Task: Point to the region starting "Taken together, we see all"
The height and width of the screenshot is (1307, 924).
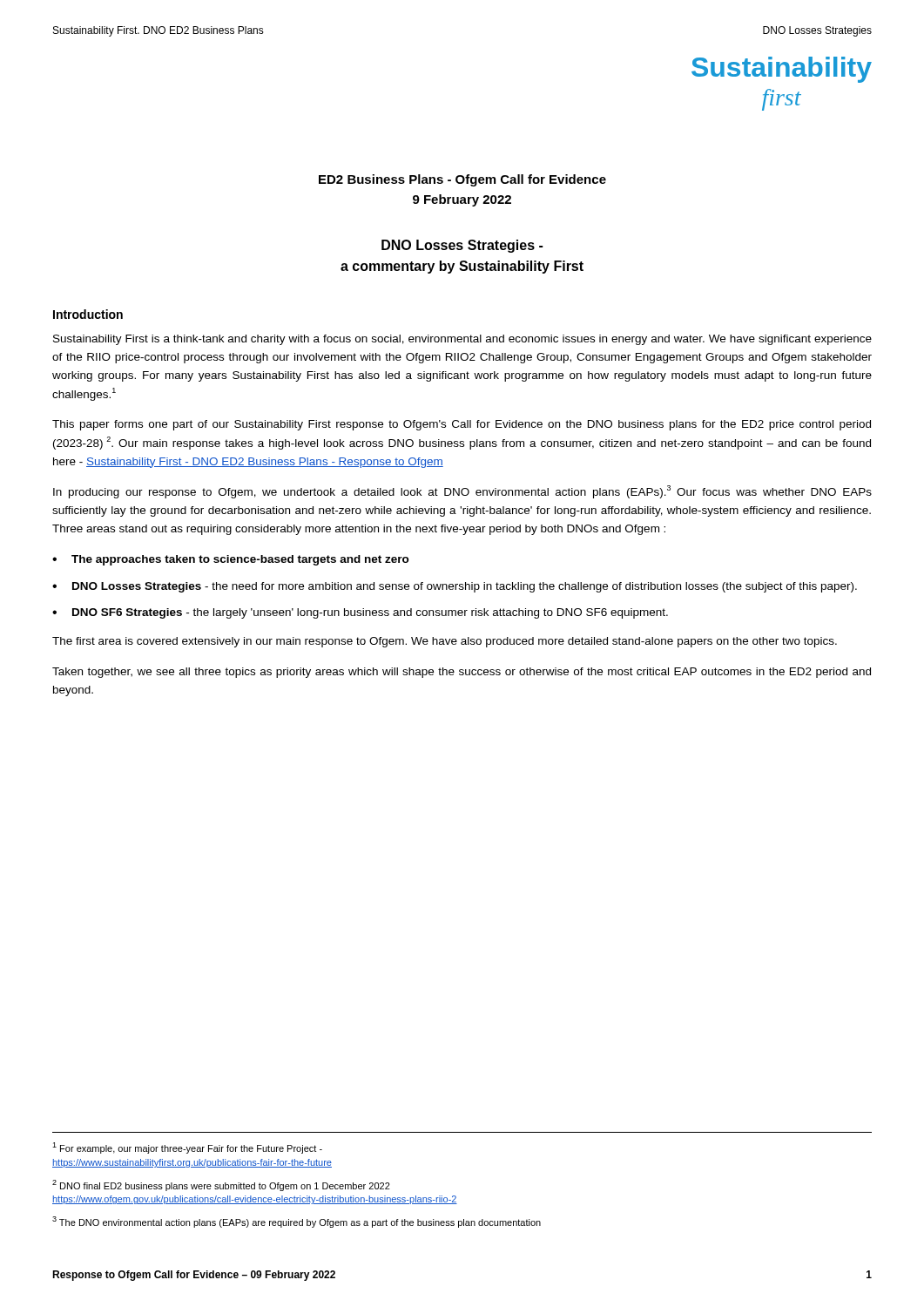Action: pyautogui.click(x=462, y=680)
